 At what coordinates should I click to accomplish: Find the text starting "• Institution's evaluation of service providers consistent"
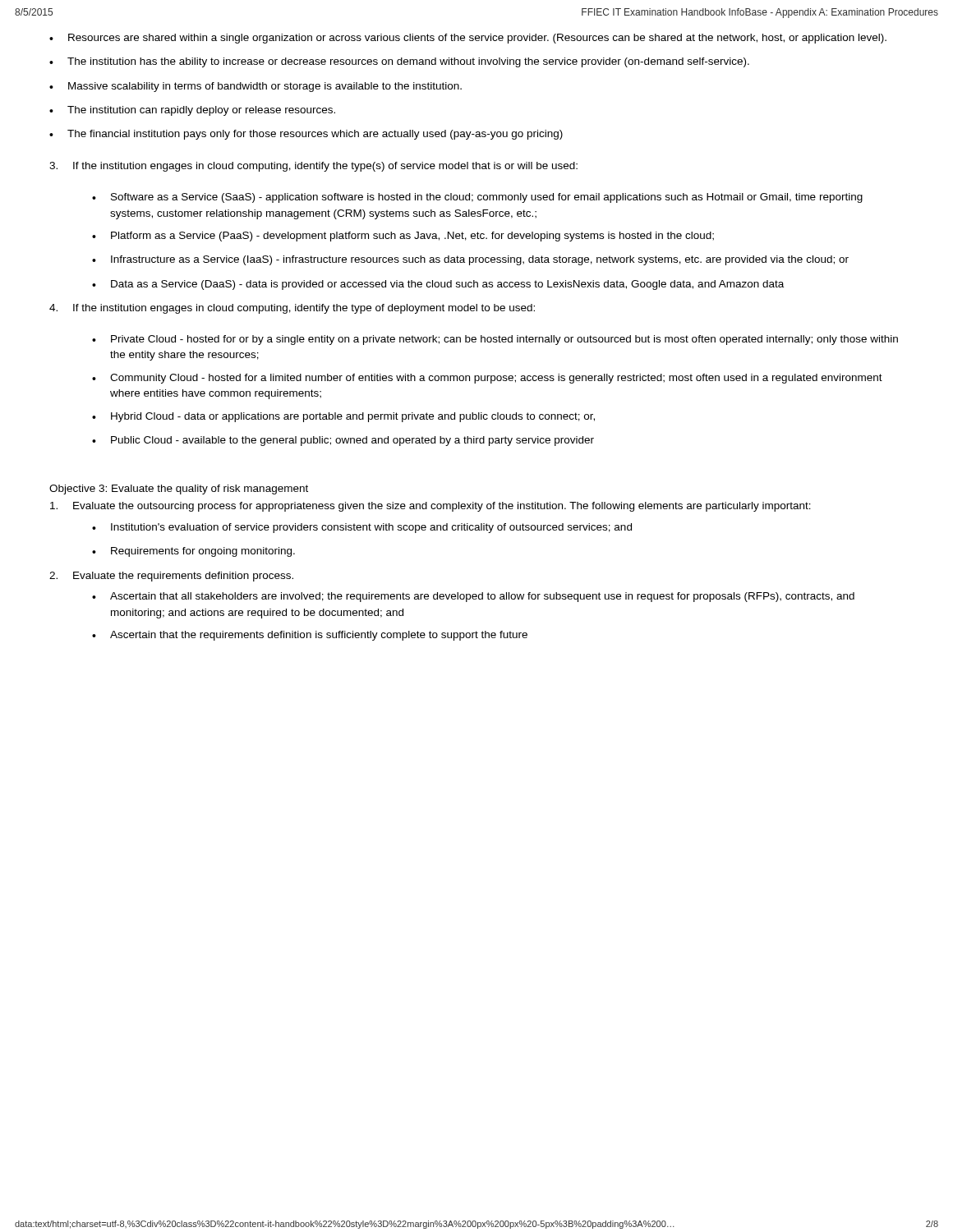[x=498, y=528]
